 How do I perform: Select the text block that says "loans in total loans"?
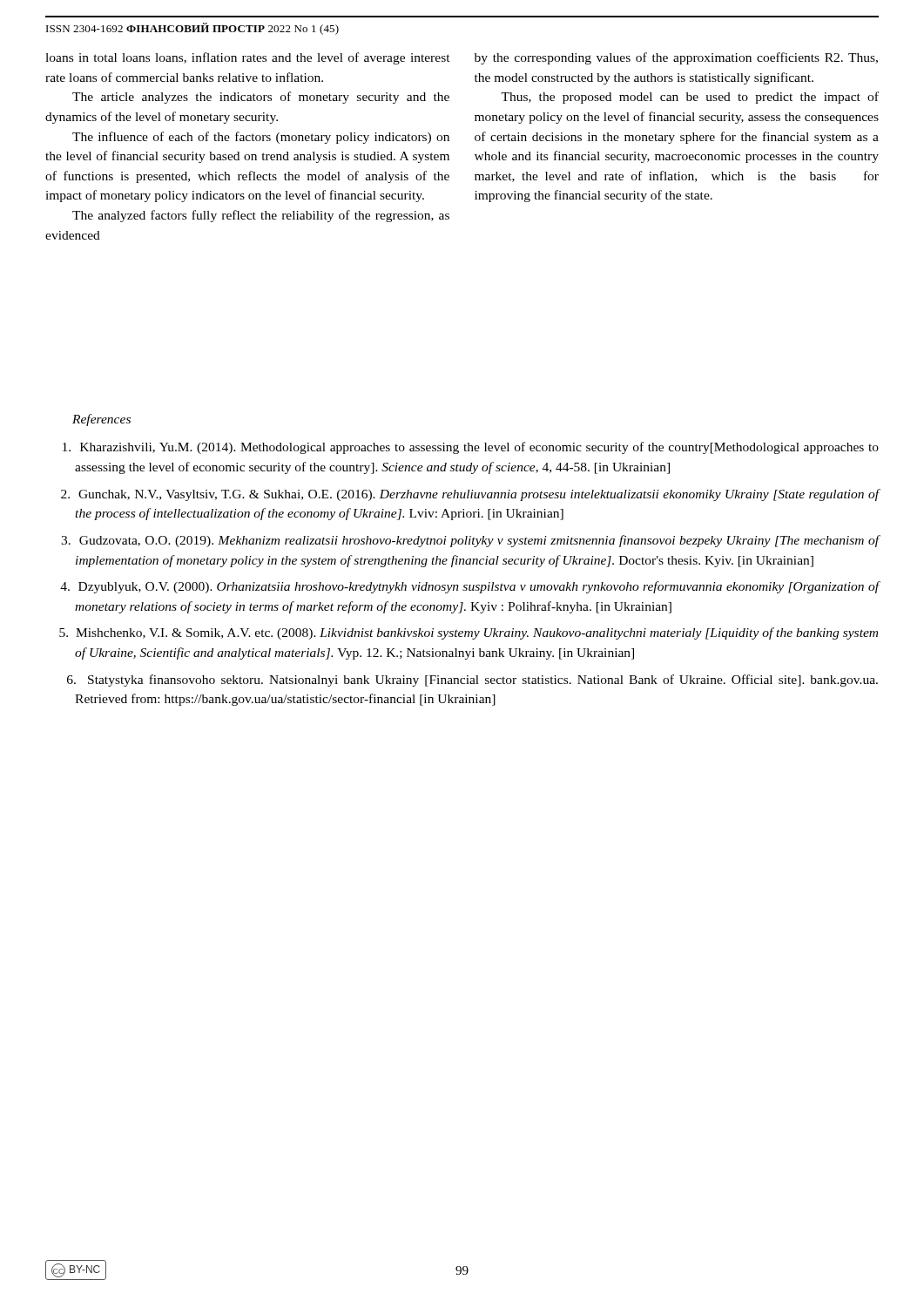click(x=248, y=147)
